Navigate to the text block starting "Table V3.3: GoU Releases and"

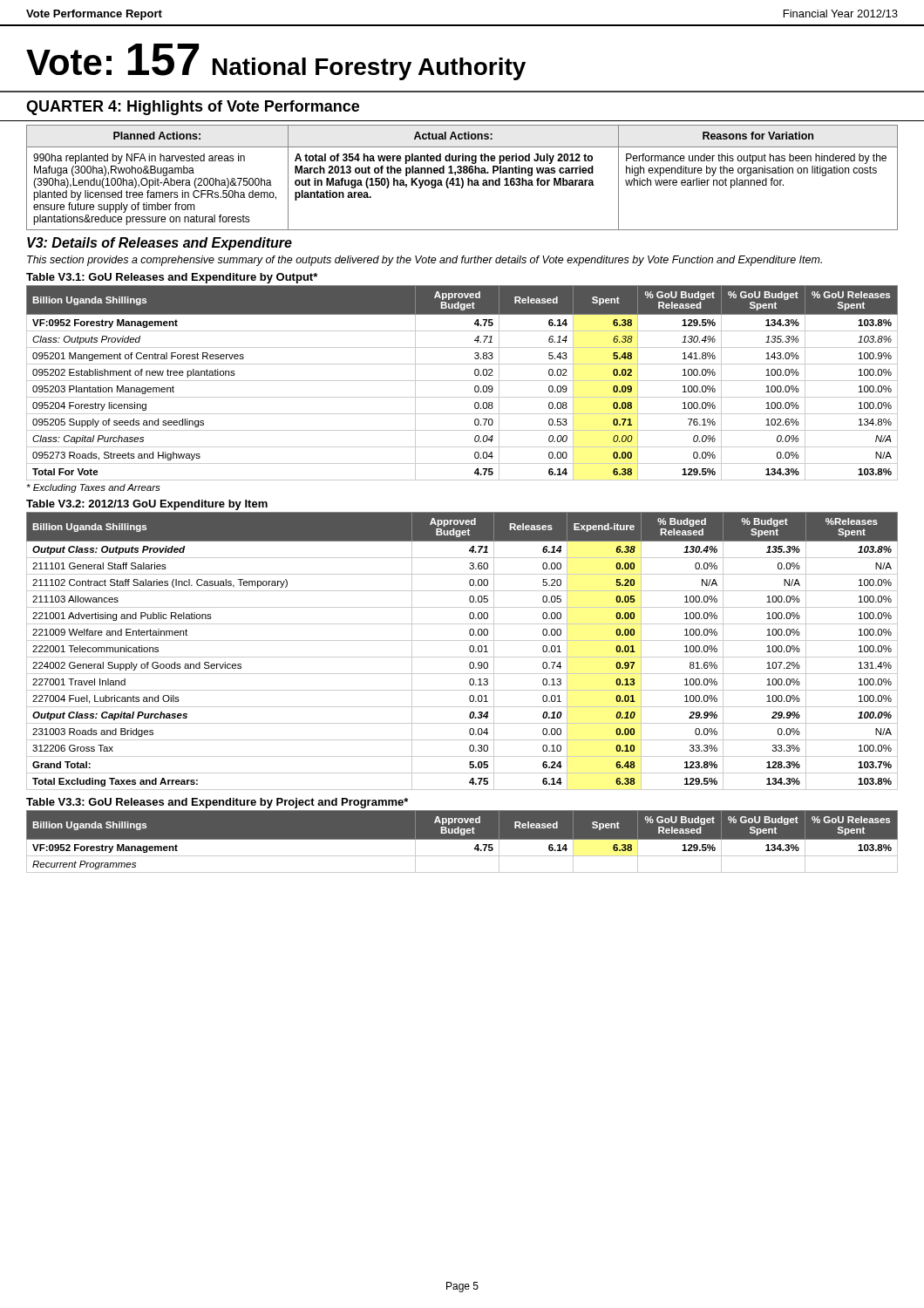coord(217,802)
